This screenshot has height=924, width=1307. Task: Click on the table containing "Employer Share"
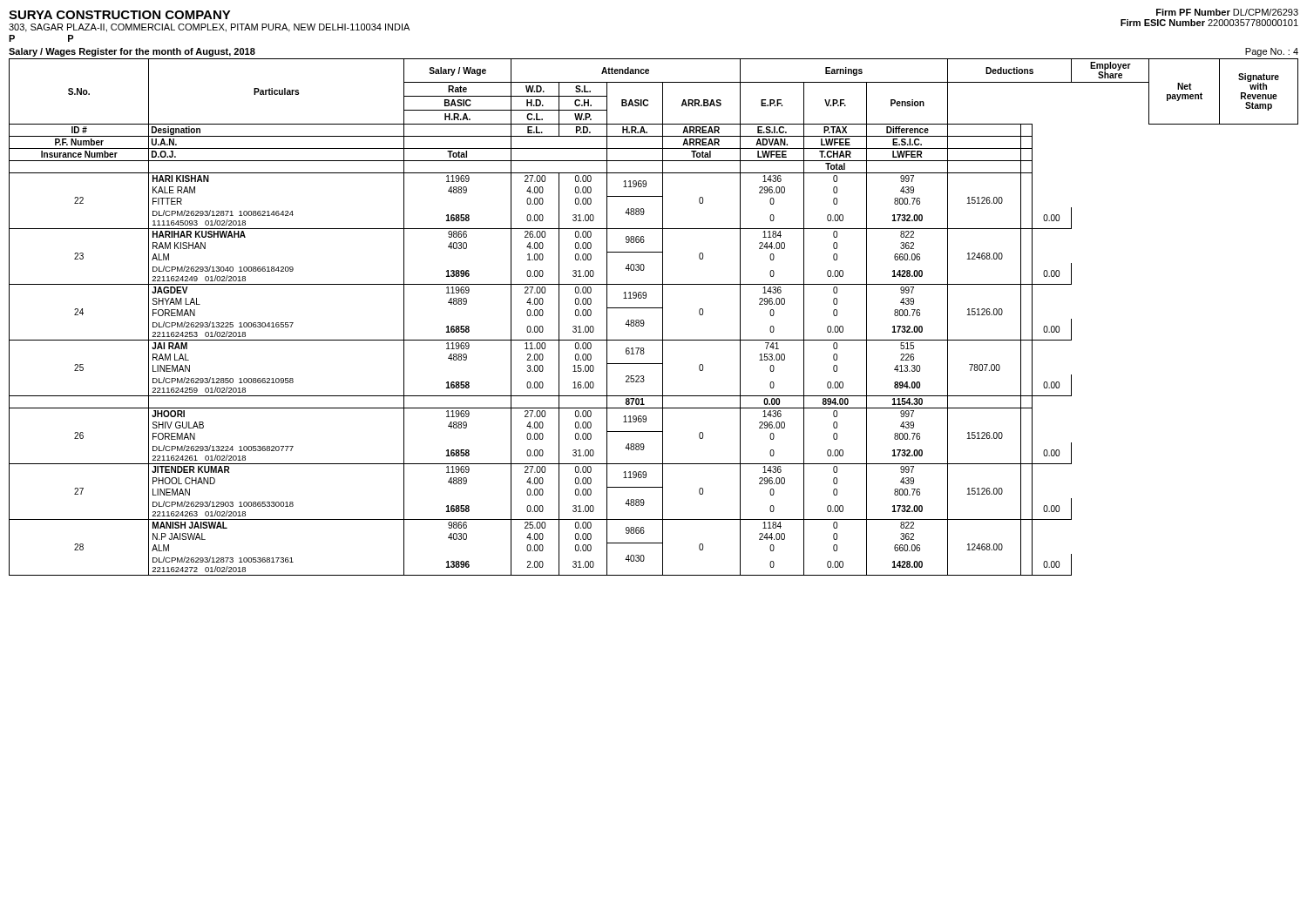pos(654,317)
